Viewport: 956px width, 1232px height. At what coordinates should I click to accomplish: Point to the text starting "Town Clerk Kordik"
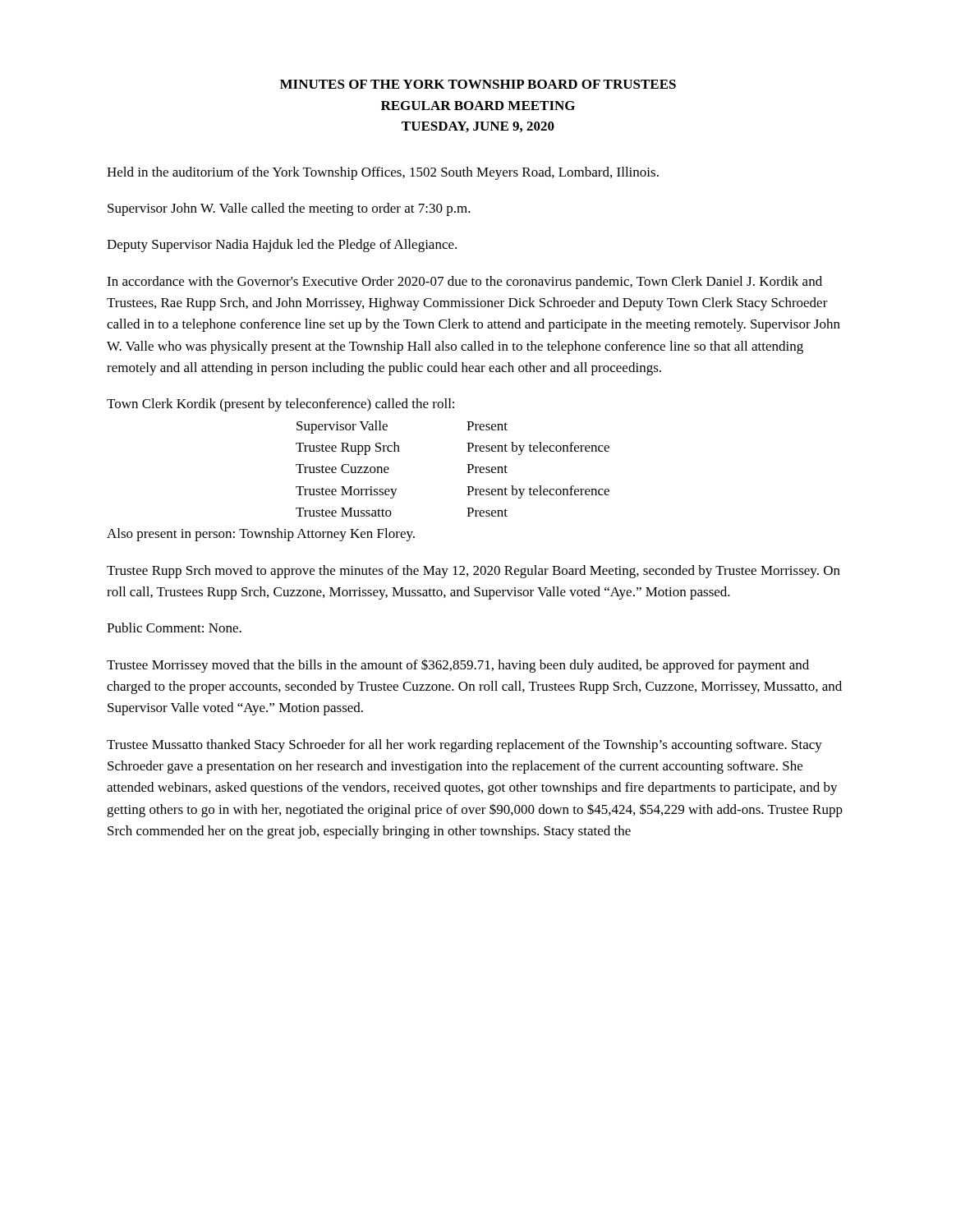(x=281, y=404)
